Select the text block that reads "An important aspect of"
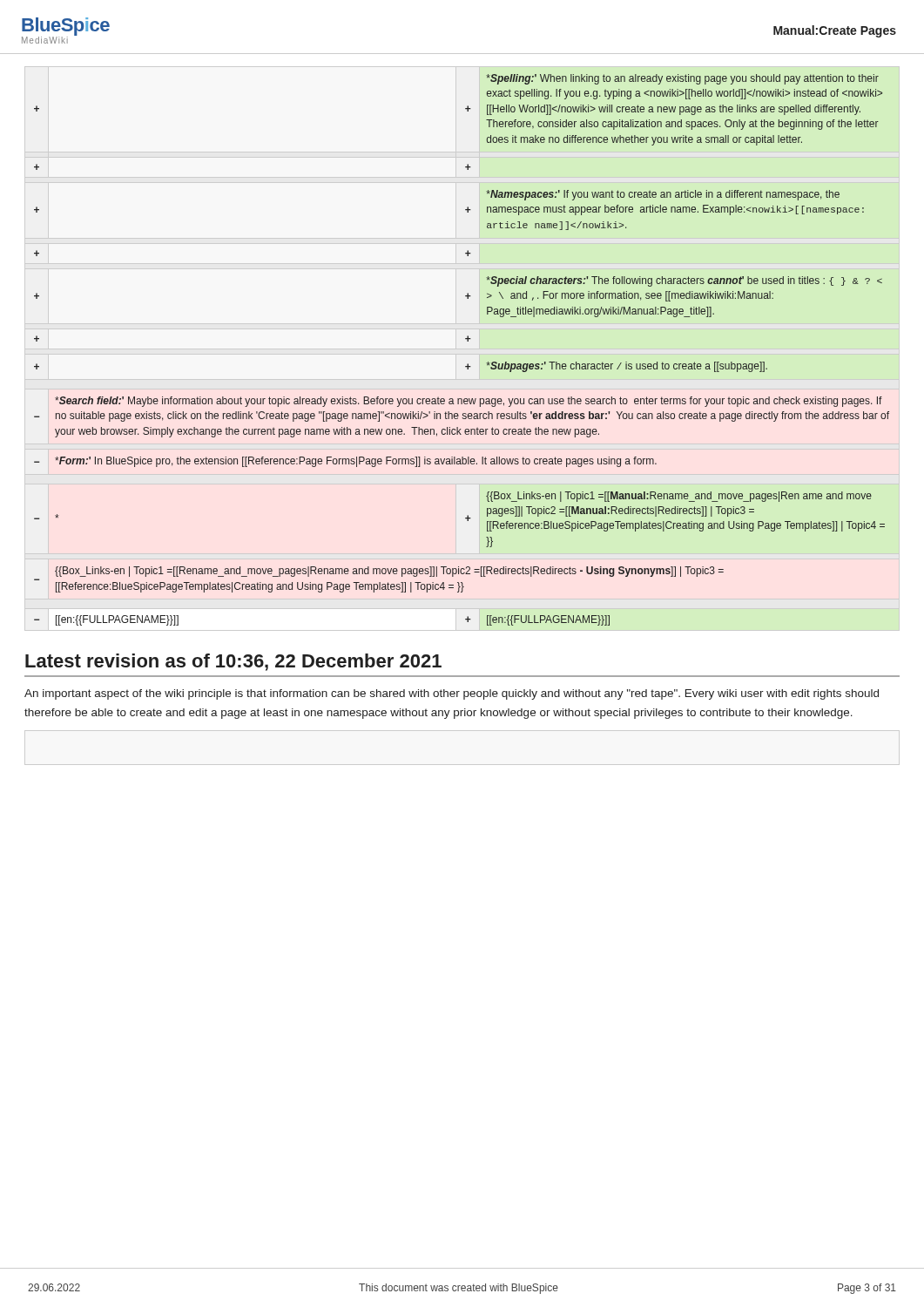The width and height of the screenshot is (924, 1307). (452, 703)
